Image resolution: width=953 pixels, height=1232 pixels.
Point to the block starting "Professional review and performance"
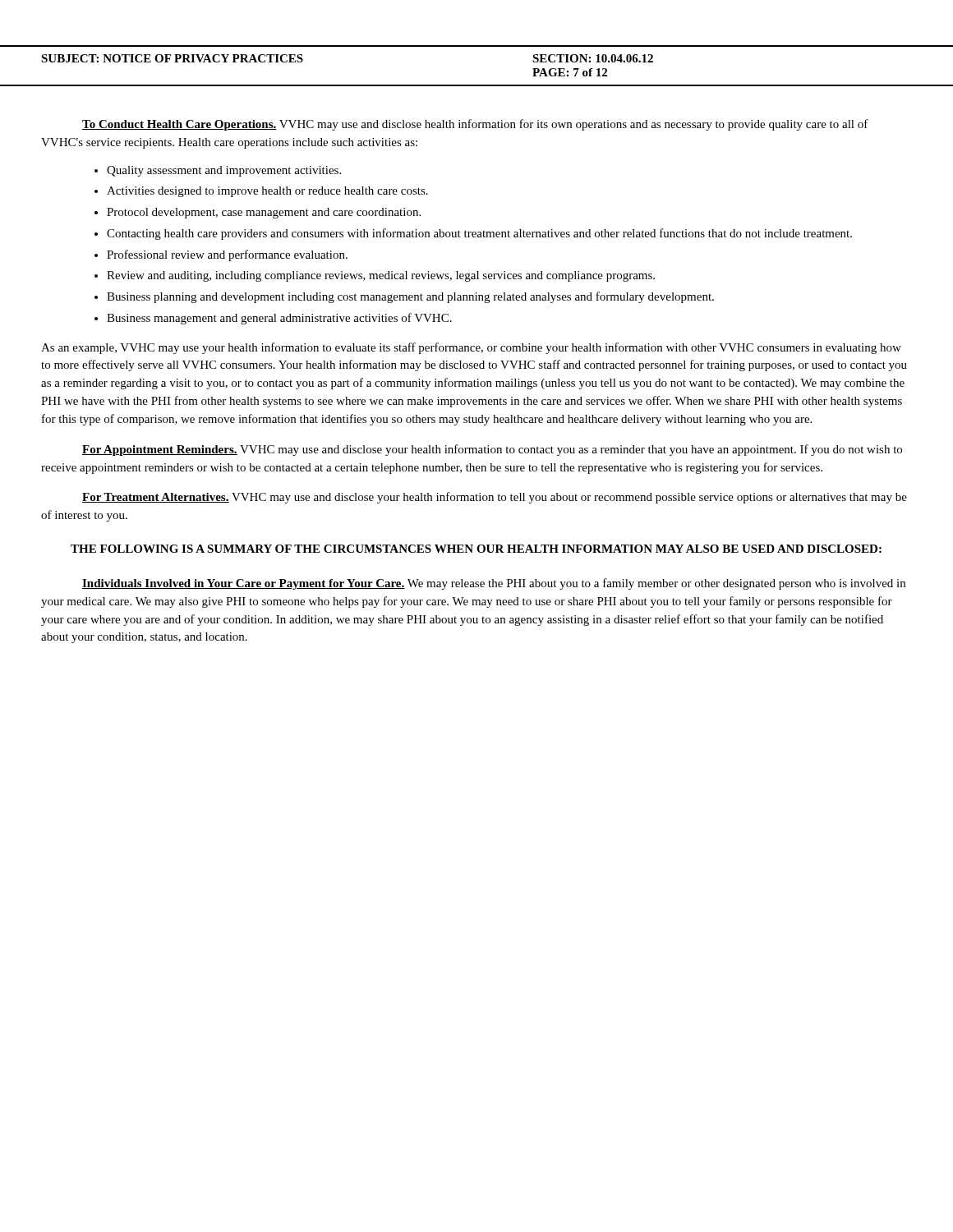[x=227, y=255]
